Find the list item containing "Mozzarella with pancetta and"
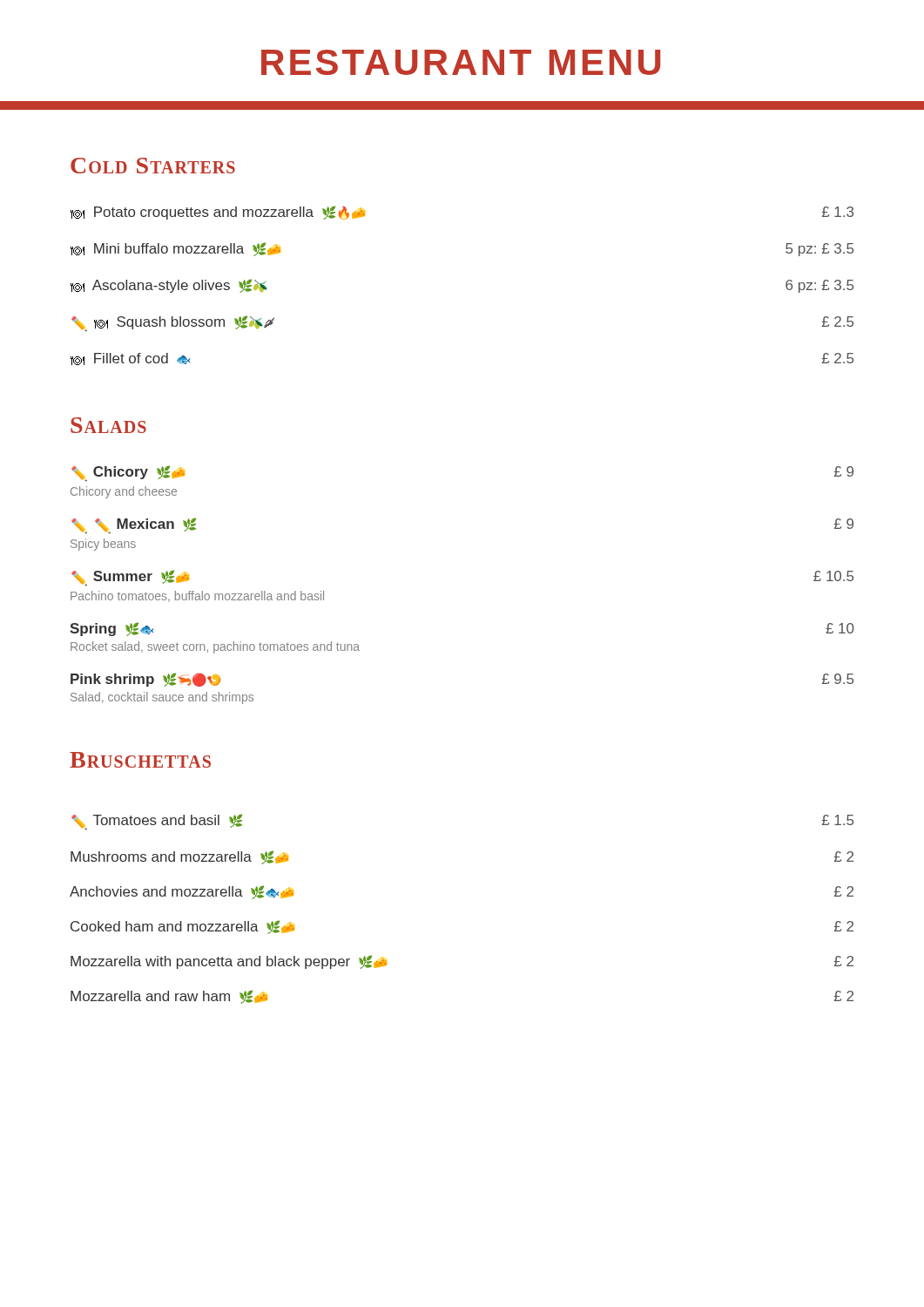 pos(222,962)
